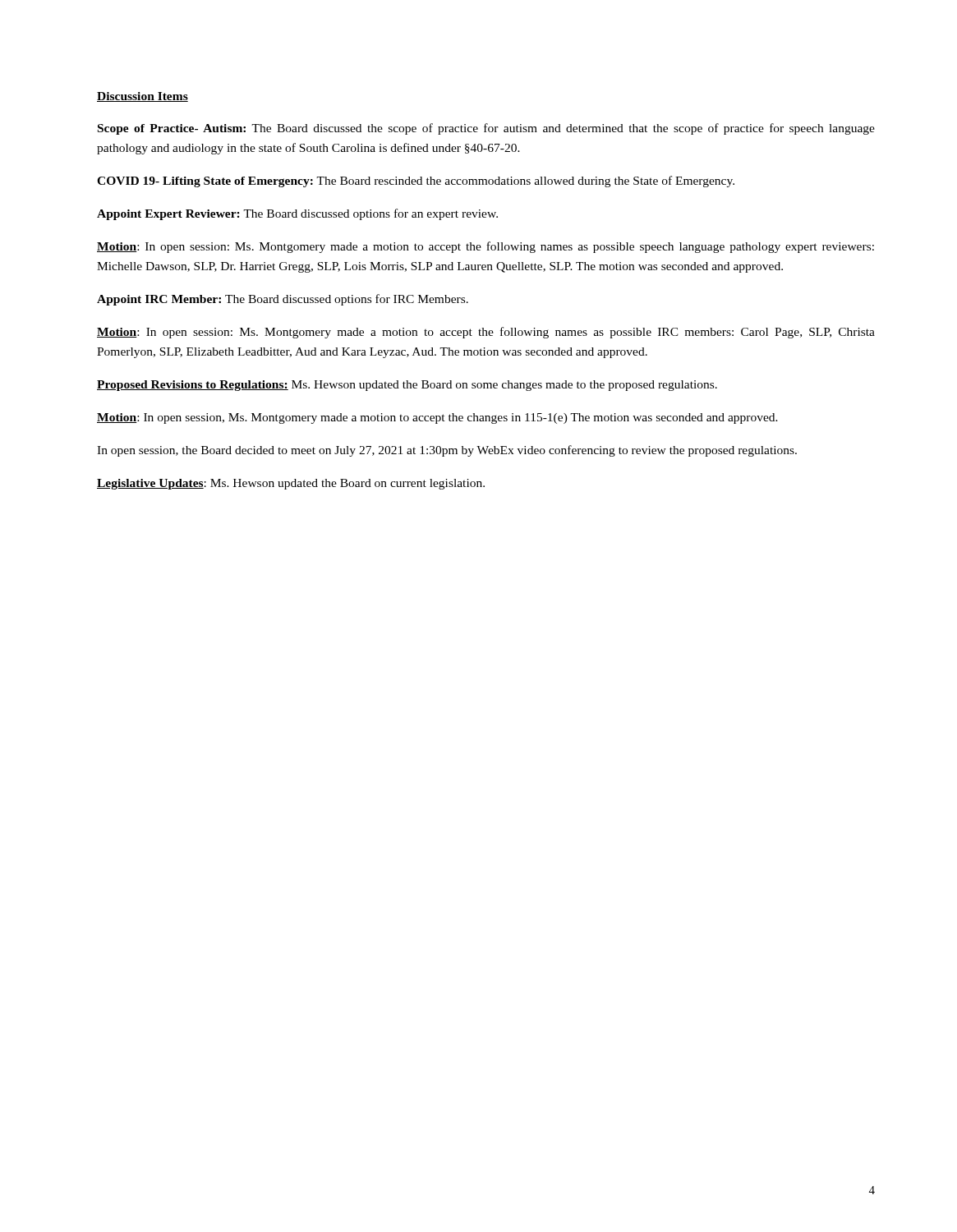Navigate to the text block starting "COVID 19- Lifting State of Emergency: The Board"

tap(416, 180)
